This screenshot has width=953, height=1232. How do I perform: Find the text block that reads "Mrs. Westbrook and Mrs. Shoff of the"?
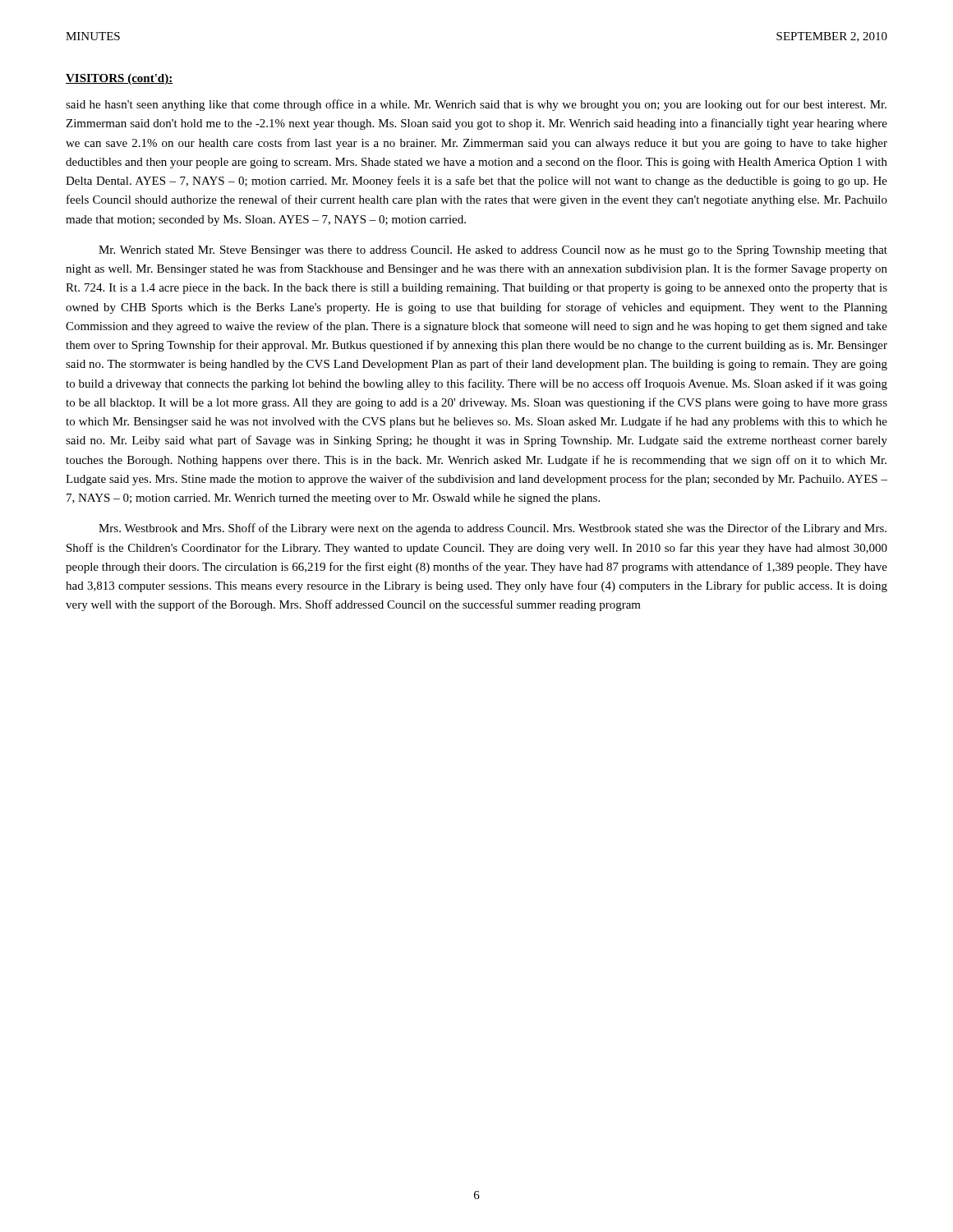(x=476, y=567)
